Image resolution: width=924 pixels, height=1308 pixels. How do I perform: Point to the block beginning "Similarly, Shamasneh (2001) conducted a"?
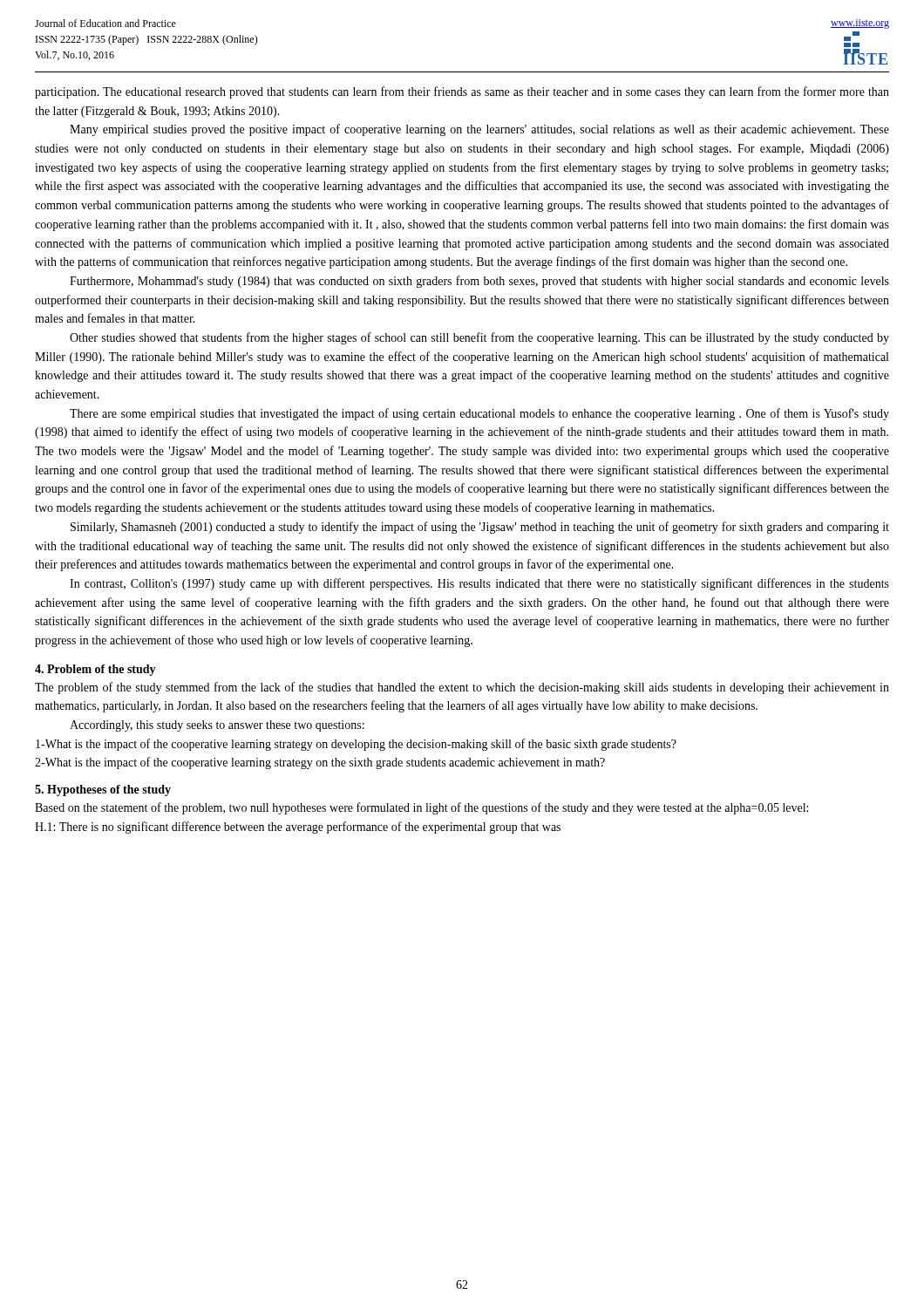pyautogui.click(x=462, y=546)
